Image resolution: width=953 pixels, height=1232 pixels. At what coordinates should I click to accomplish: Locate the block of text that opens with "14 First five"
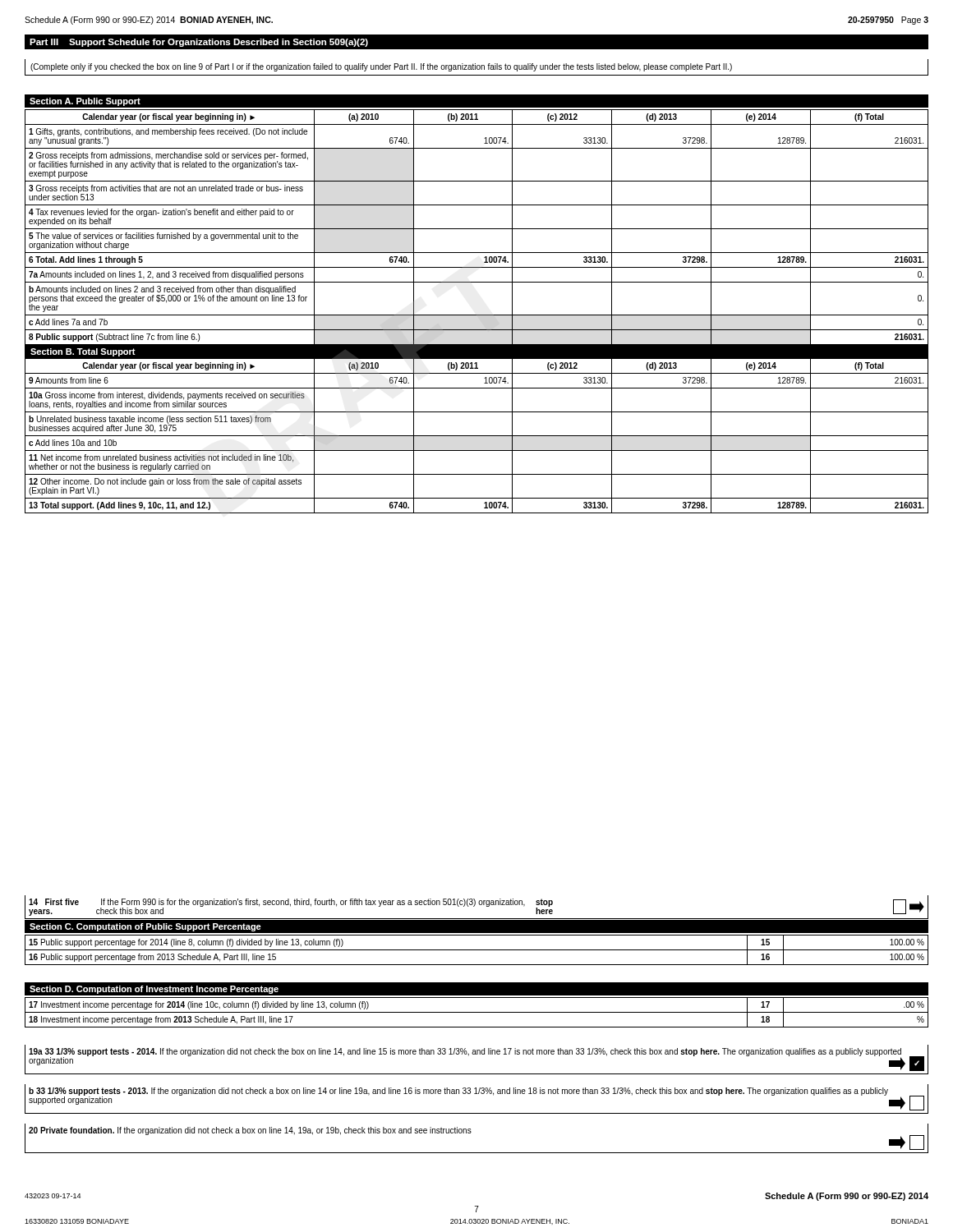click(x=476, y=907)
